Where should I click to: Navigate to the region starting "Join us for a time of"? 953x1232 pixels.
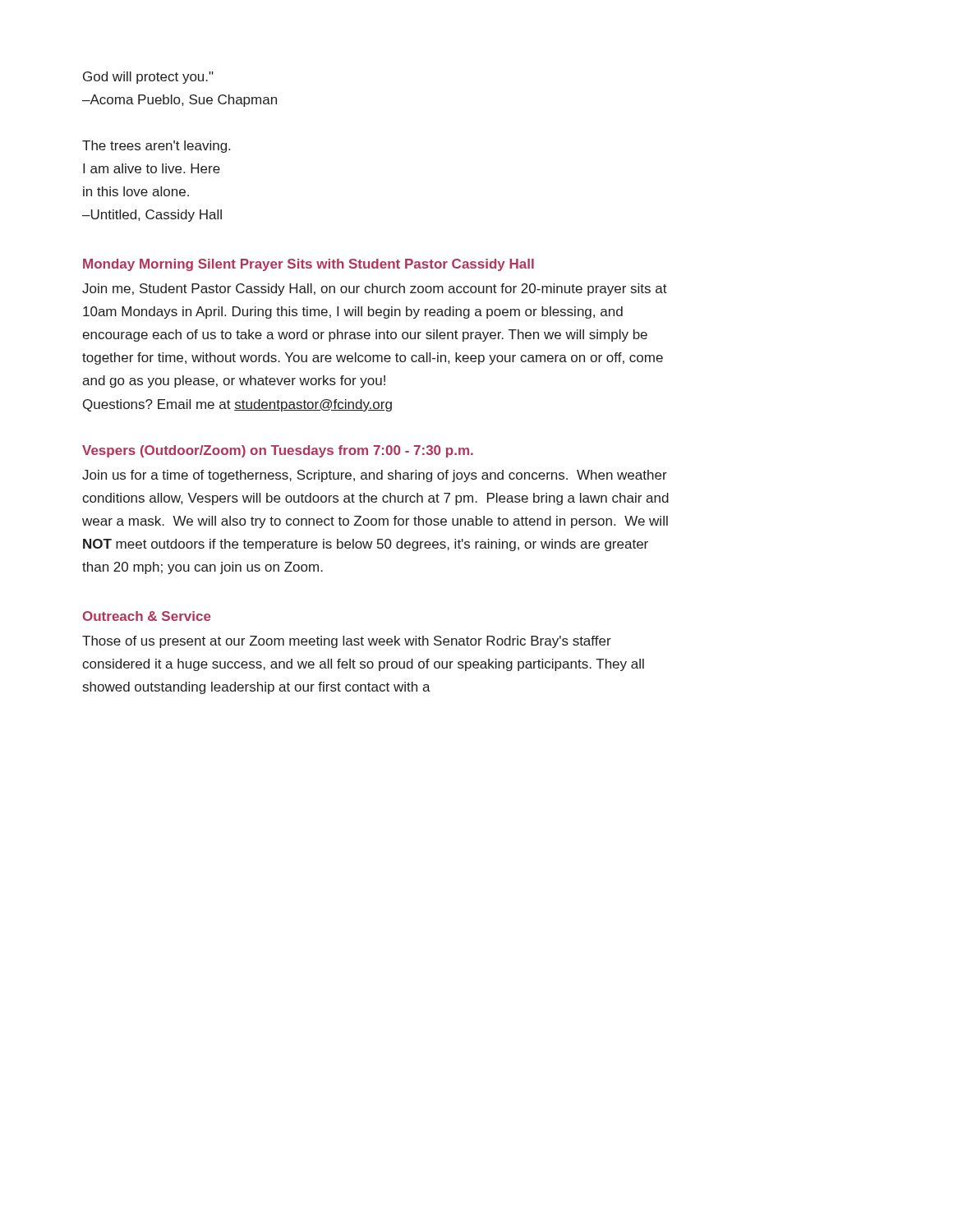(378, 521)
